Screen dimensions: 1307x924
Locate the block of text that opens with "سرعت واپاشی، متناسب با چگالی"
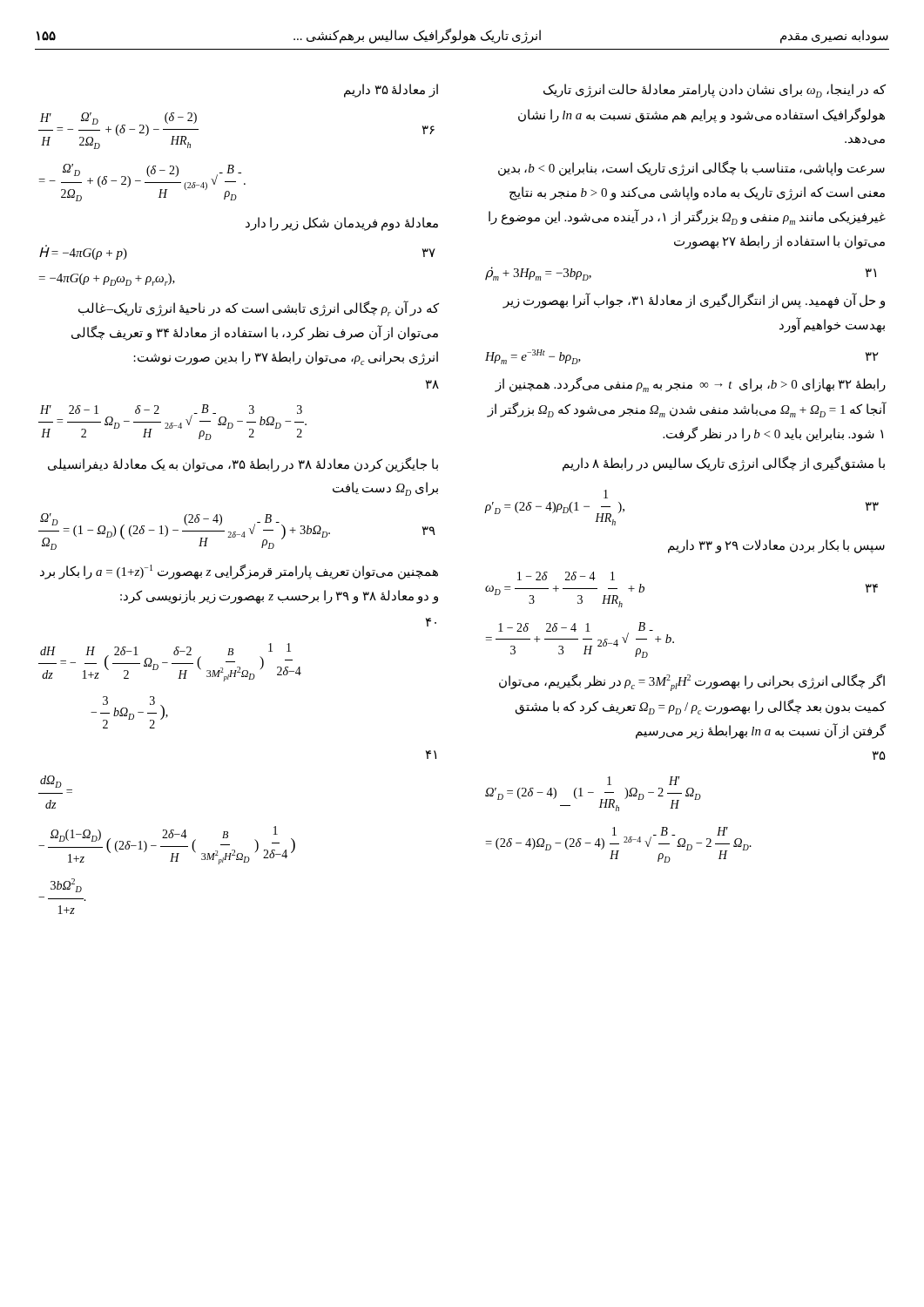687,205
